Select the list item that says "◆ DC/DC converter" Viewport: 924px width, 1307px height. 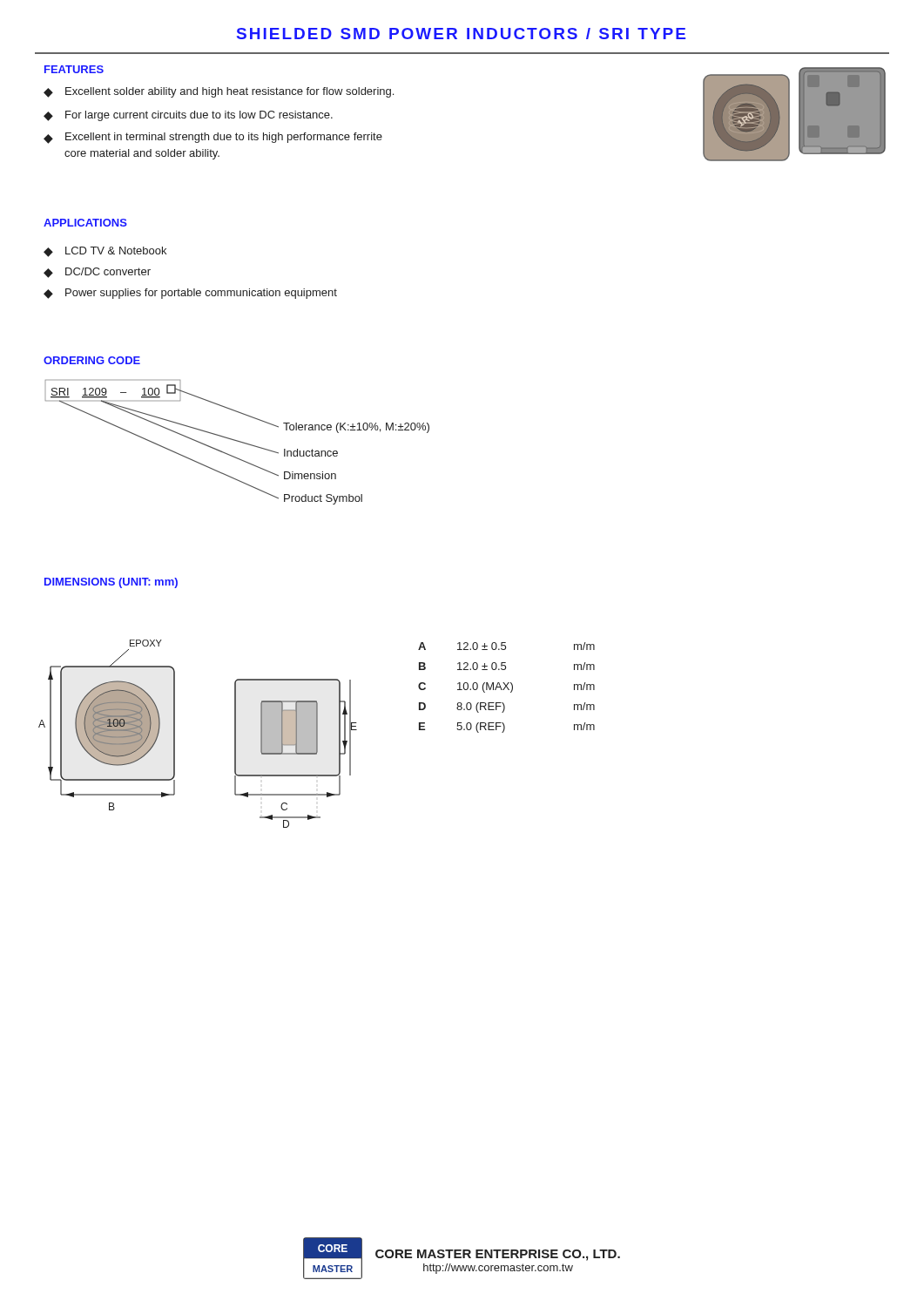pos(97,272)
